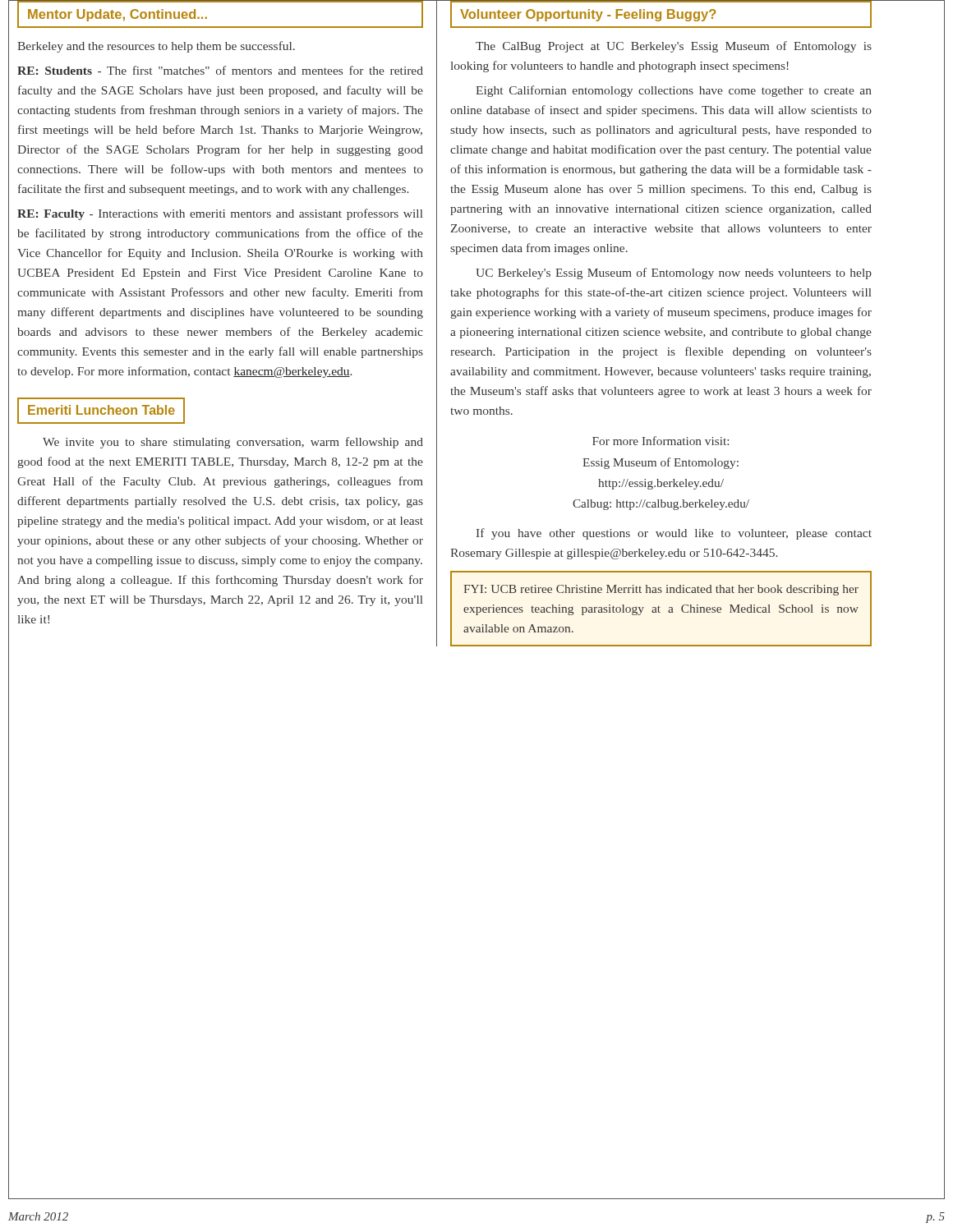The height and width of the screenshot is (1232, 953).
Task: Locate the section header that reads "Mentor Update, Continued..."
Action: pyautogui.click(x=117, y=14)
